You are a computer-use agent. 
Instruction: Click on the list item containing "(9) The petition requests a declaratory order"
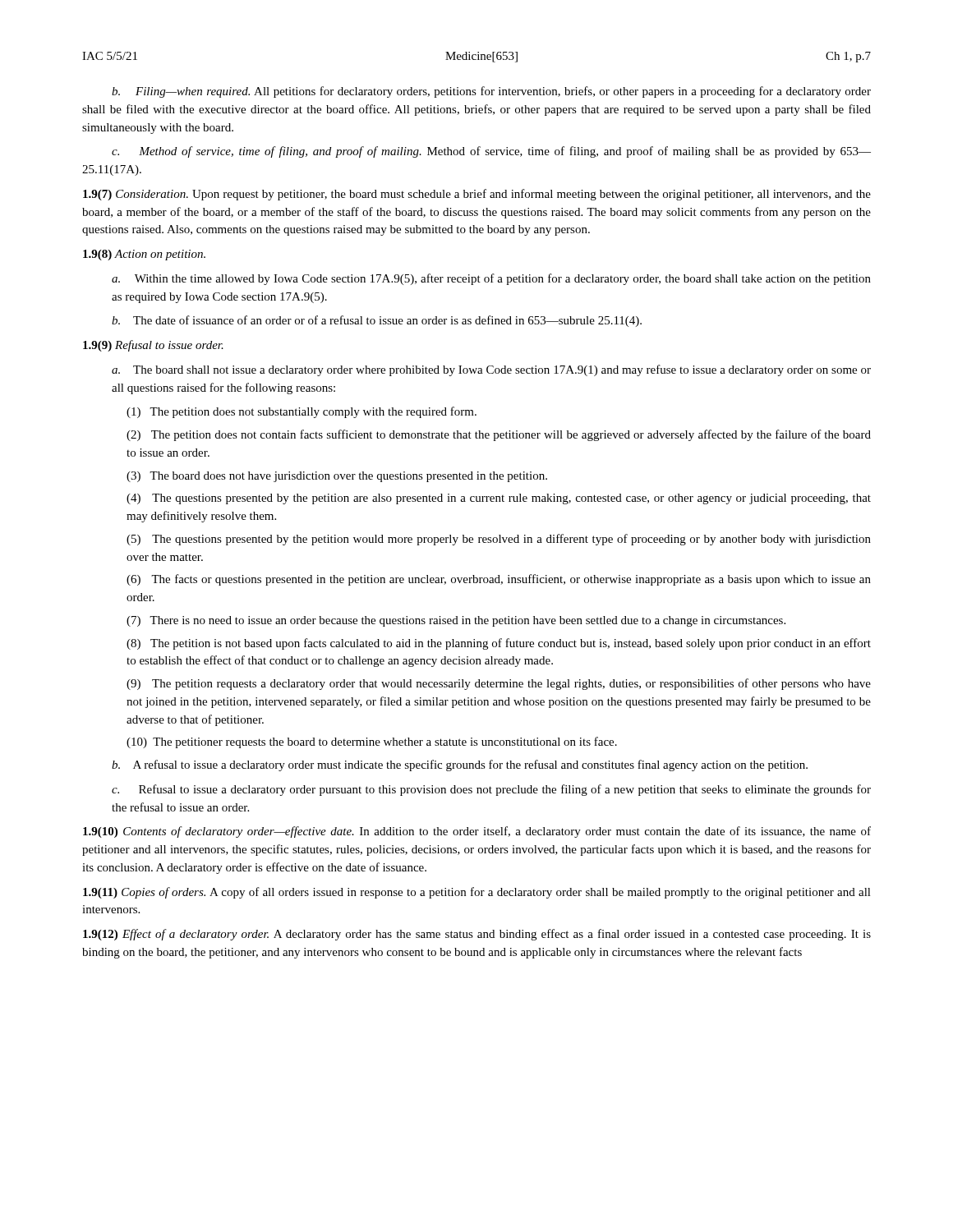(499, 702)
